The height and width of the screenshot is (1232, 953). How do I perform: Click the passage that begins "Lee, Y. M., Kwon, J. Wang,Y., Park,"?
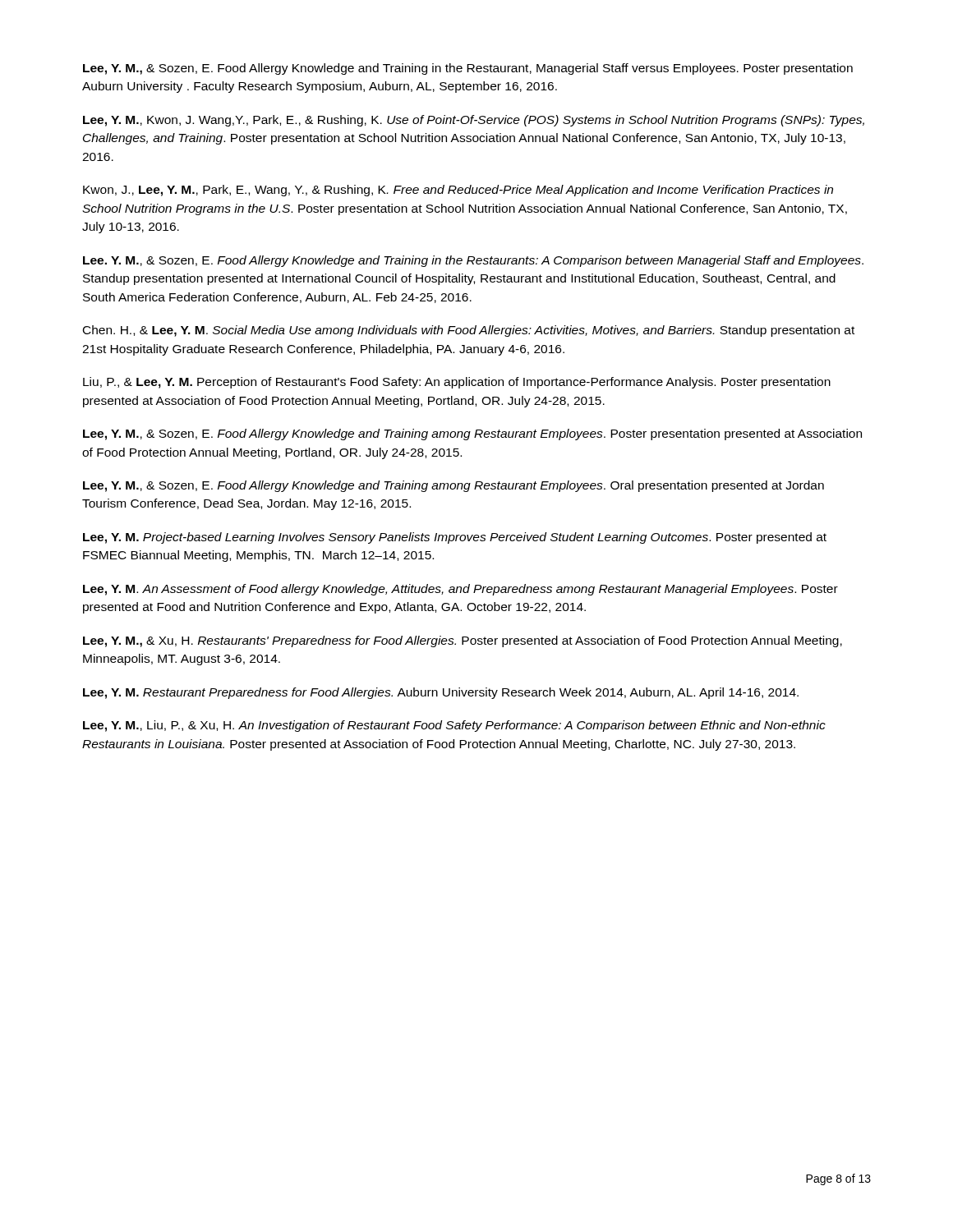point(474,138)
